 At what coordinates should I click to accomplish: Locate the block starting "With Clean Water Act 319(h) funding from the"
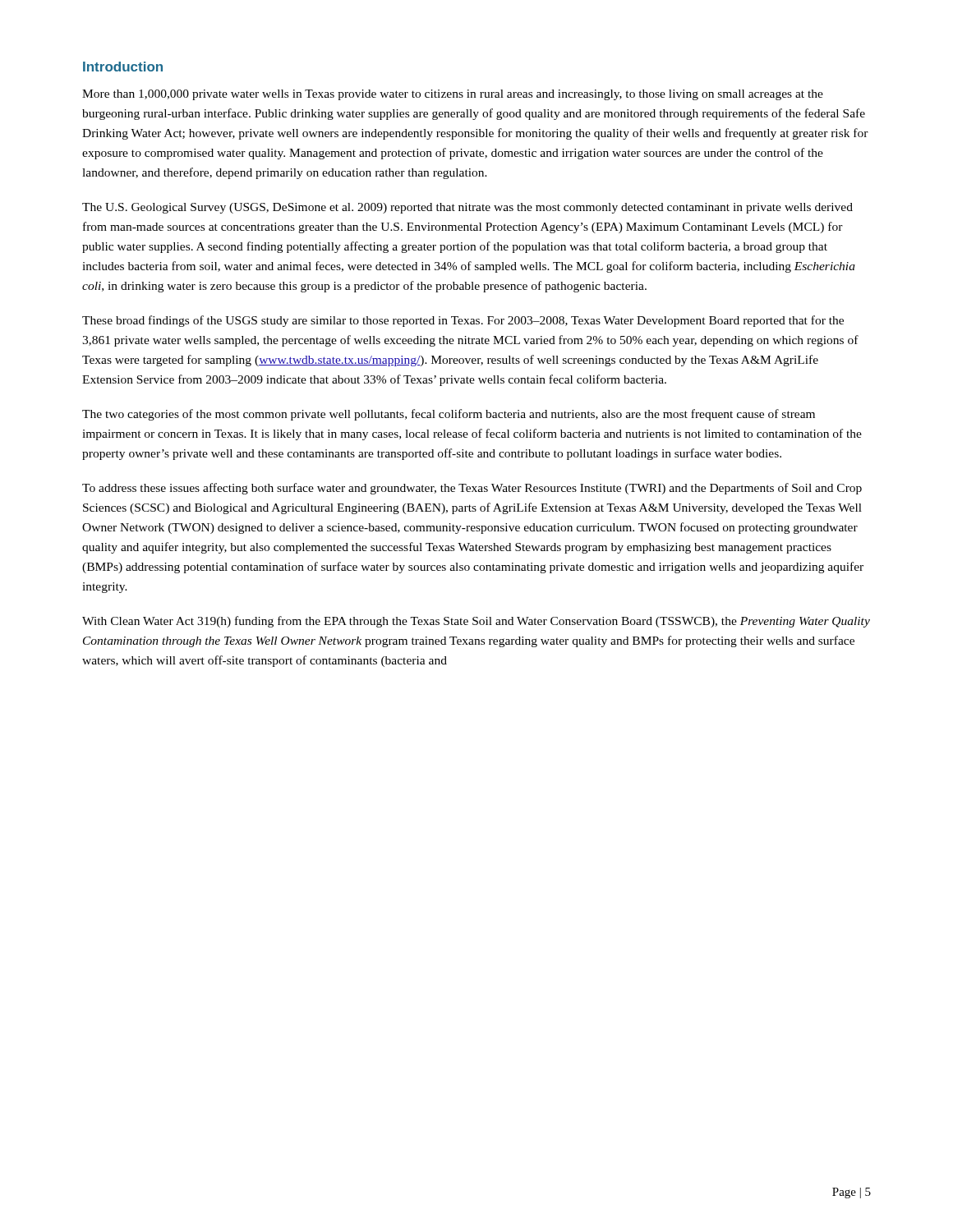pyautogui.click(x=476, y=641)
